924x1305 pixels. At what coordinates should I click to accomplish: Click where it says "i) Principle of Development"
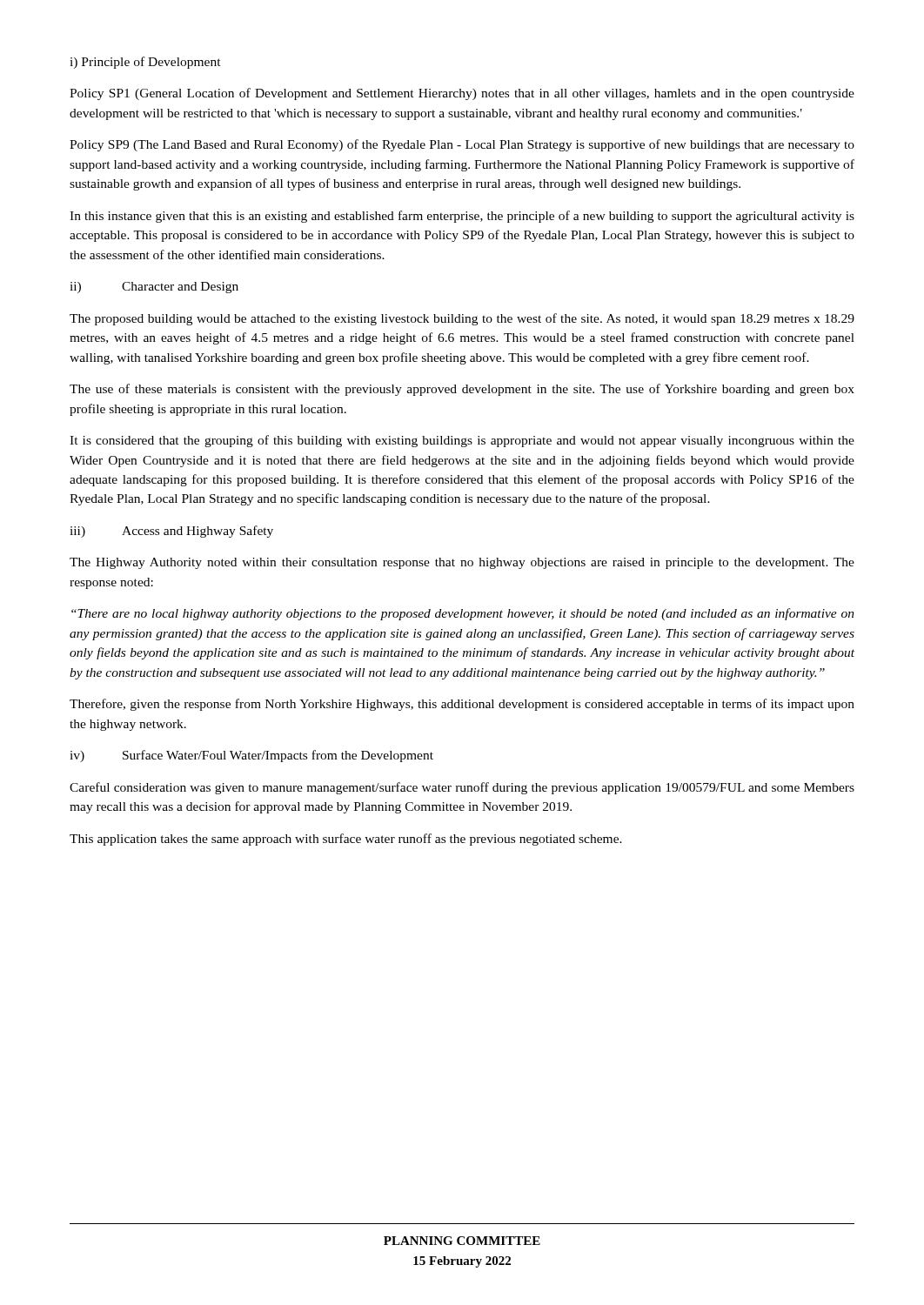pos(145,61)
